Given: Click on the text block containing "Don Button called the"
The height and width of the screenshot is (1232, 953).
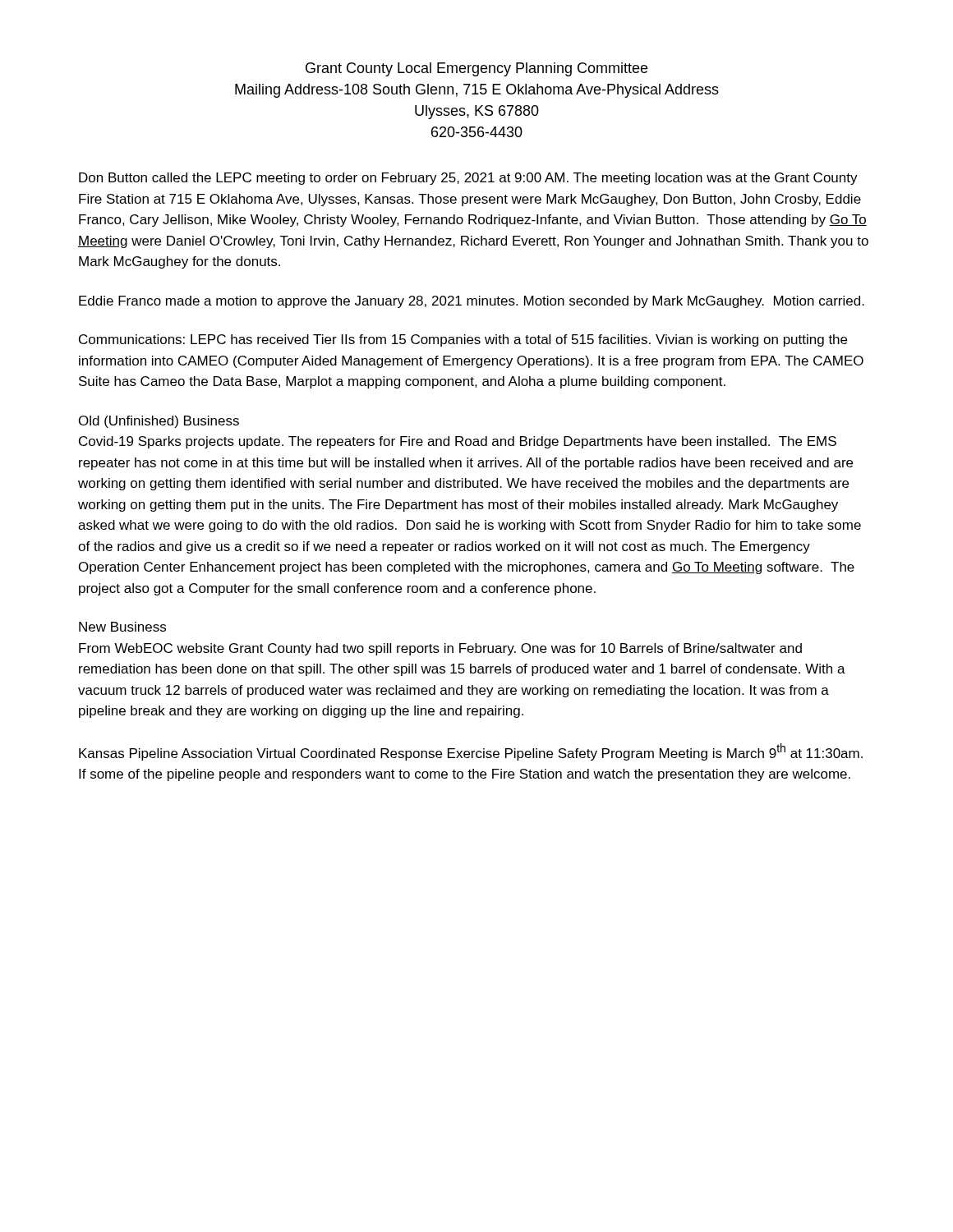Looking at the screenshot, I should coord(473,220).
